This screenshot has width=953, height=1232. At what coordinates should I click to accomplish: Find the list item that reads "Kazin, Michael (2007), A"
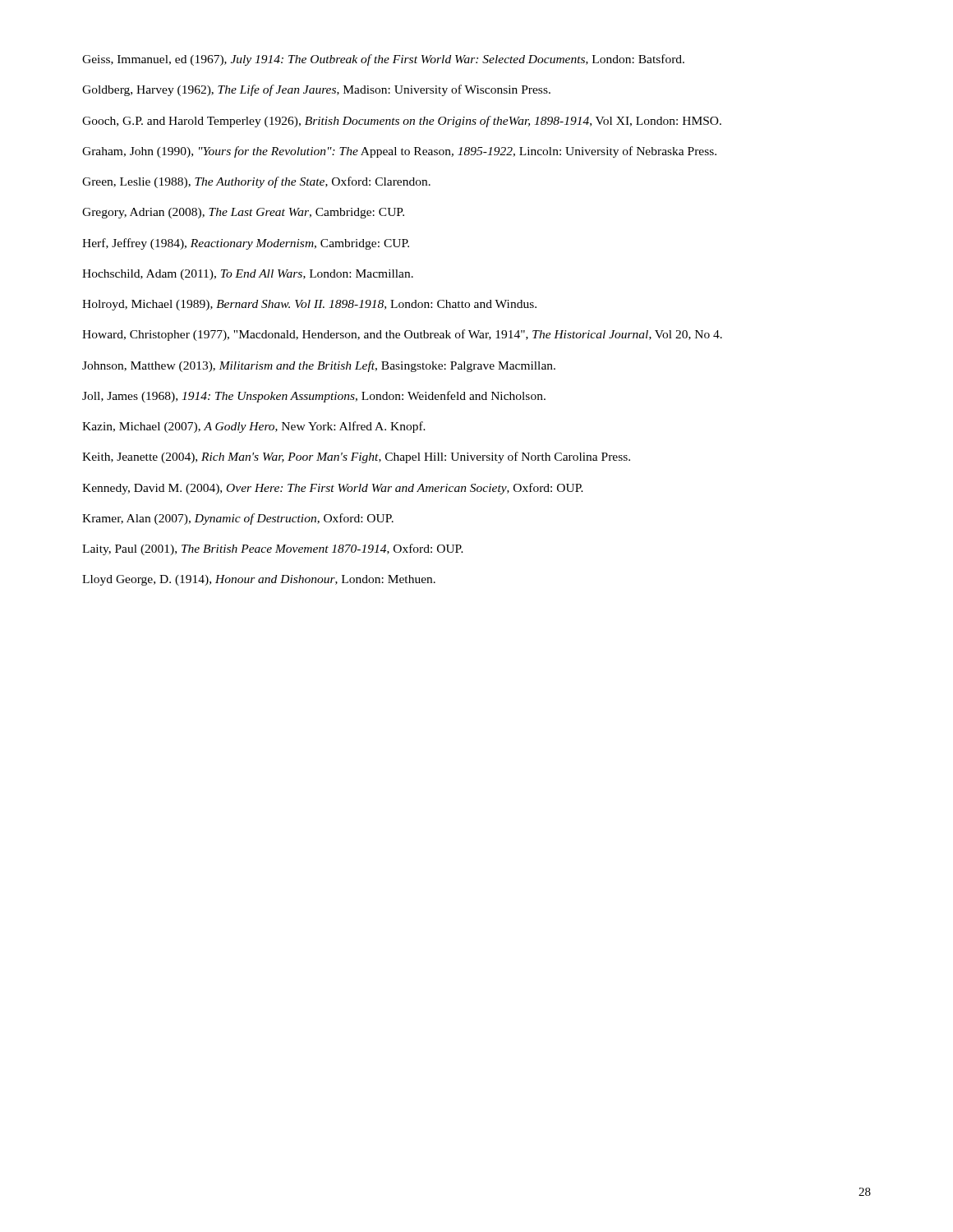[x=254, y=426]
